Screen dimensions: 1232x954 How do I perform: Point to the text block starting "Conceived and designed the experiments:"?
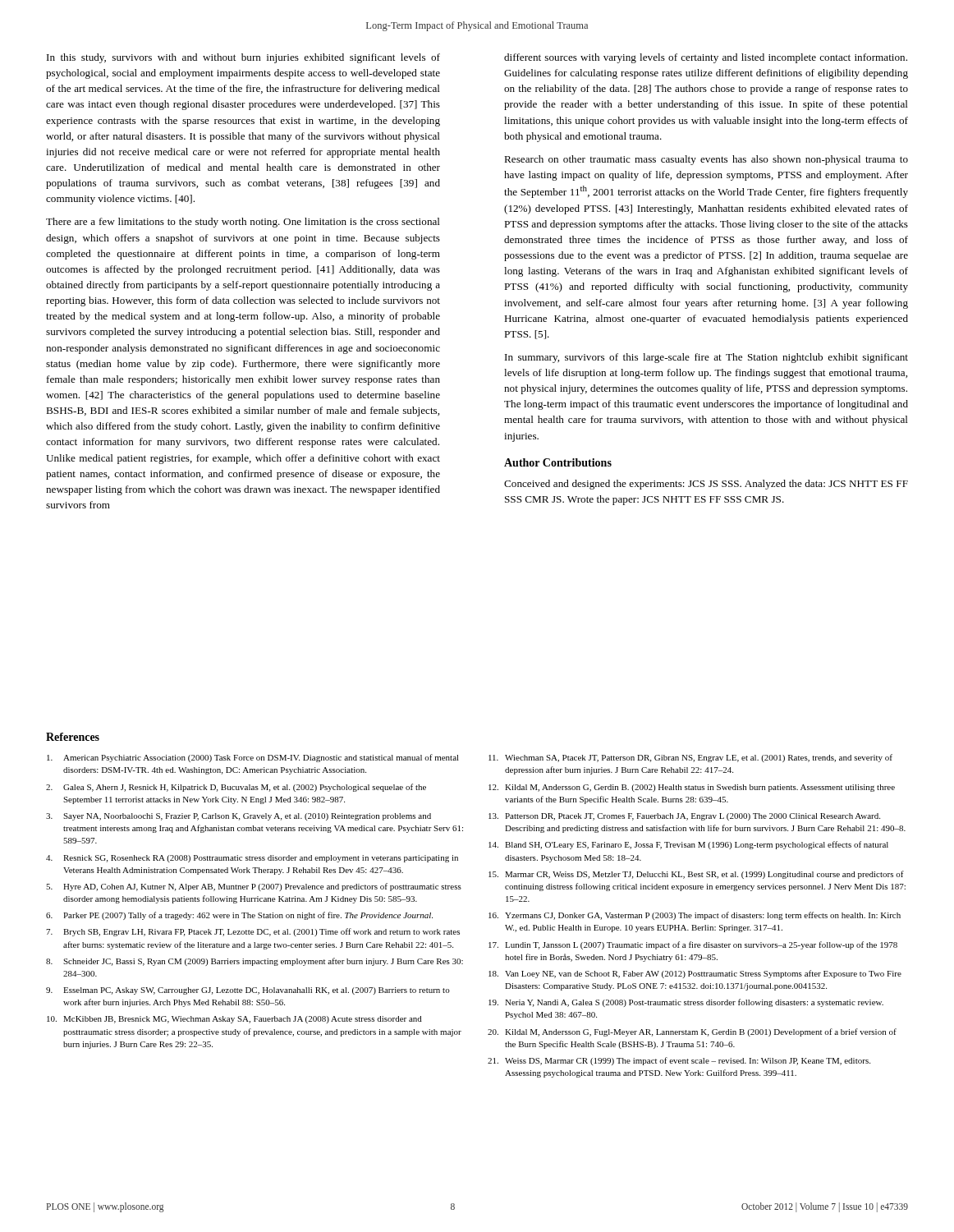(x=706, y=491)
